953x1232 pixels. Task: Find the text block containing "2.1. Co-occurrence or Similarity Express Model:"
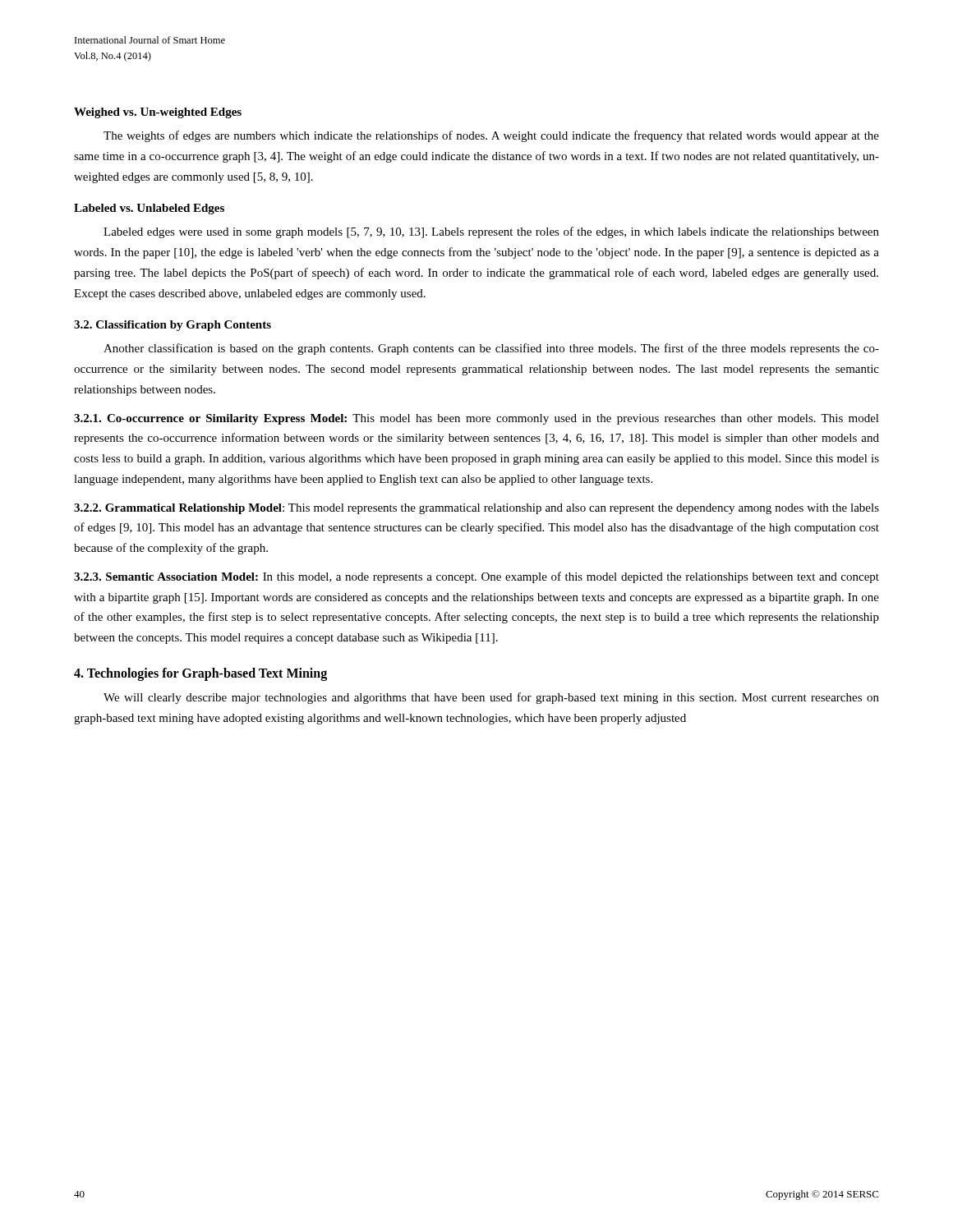click(x=476, y=448)
